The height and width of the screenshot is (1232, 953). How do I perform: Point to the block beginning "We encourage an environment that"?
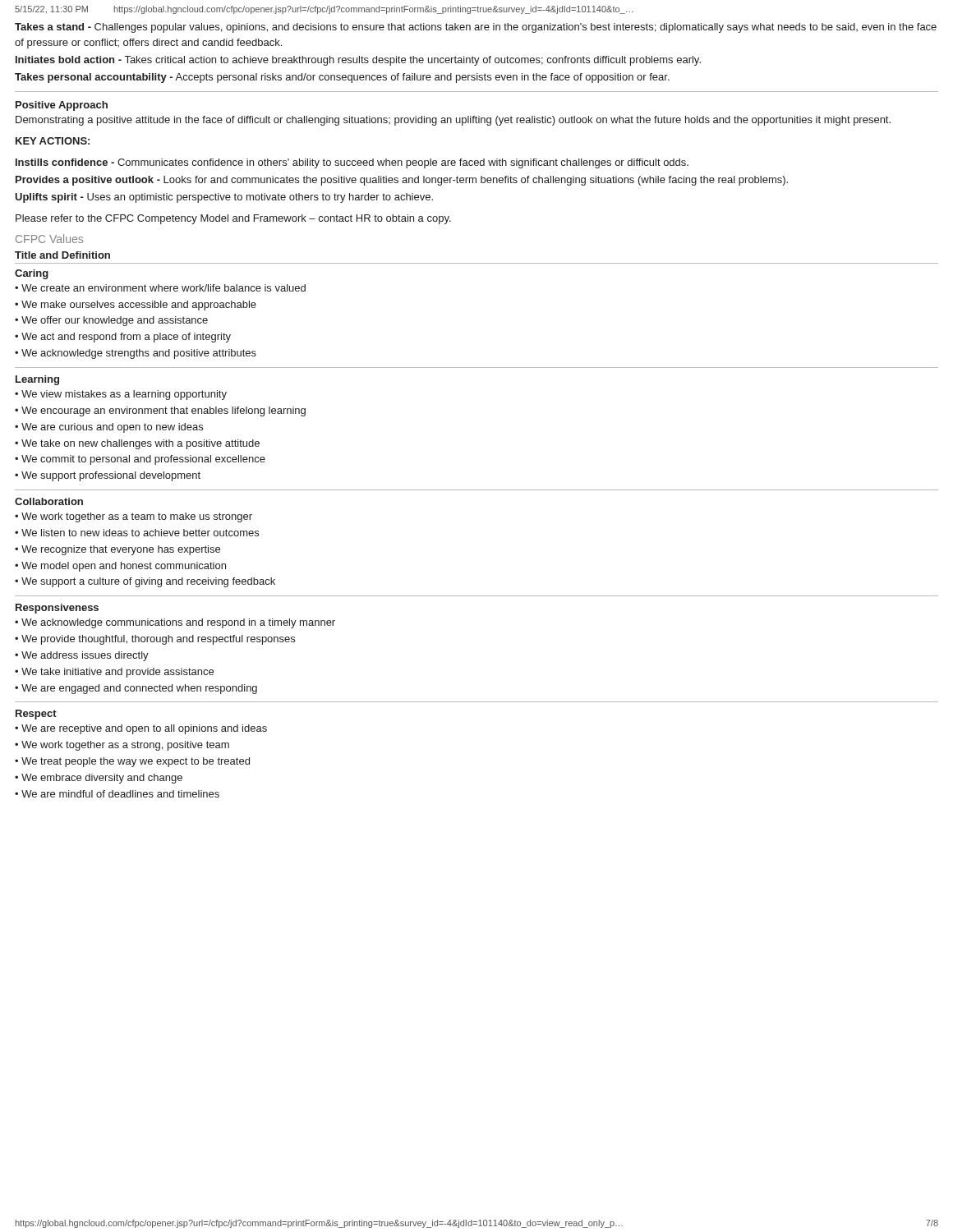pyautogui.click(x=164, y=410)
